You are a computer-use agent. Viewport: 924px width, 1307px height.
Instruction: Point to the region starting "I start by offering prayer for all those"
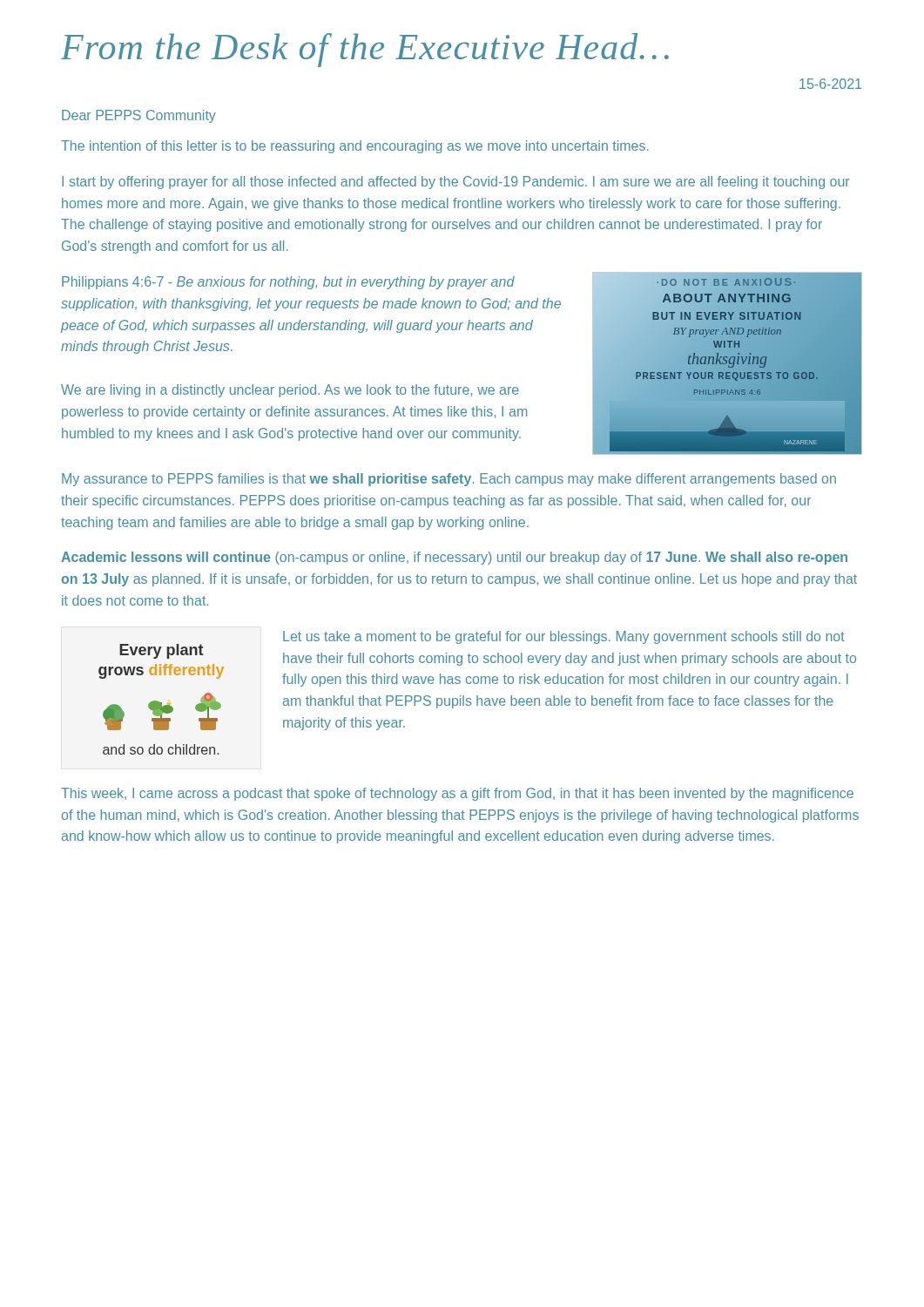pyautogui.click(x=455, y=214)
